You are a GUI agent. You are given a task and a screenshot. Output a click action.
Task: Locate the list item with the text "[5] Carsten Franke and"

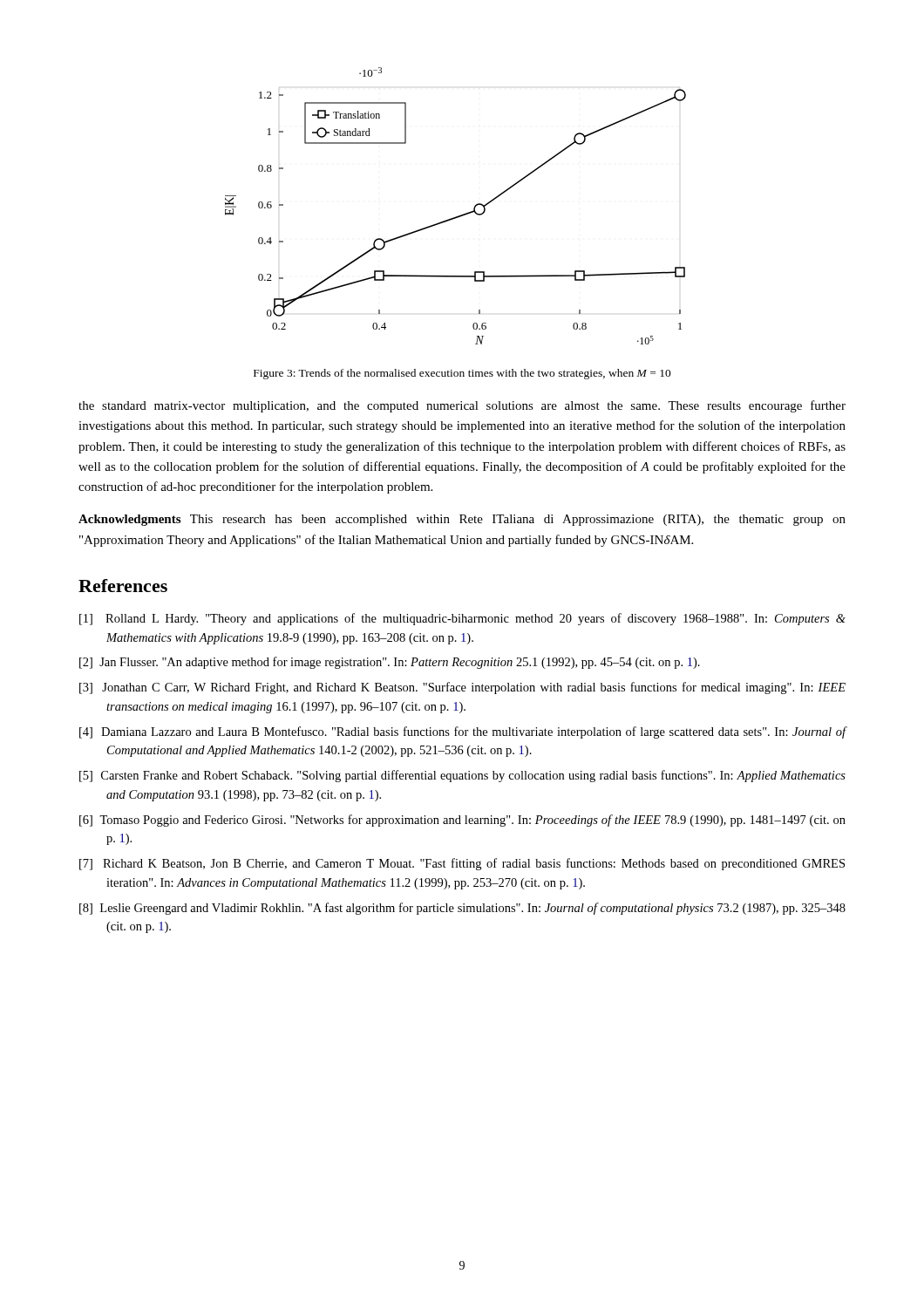462,785
